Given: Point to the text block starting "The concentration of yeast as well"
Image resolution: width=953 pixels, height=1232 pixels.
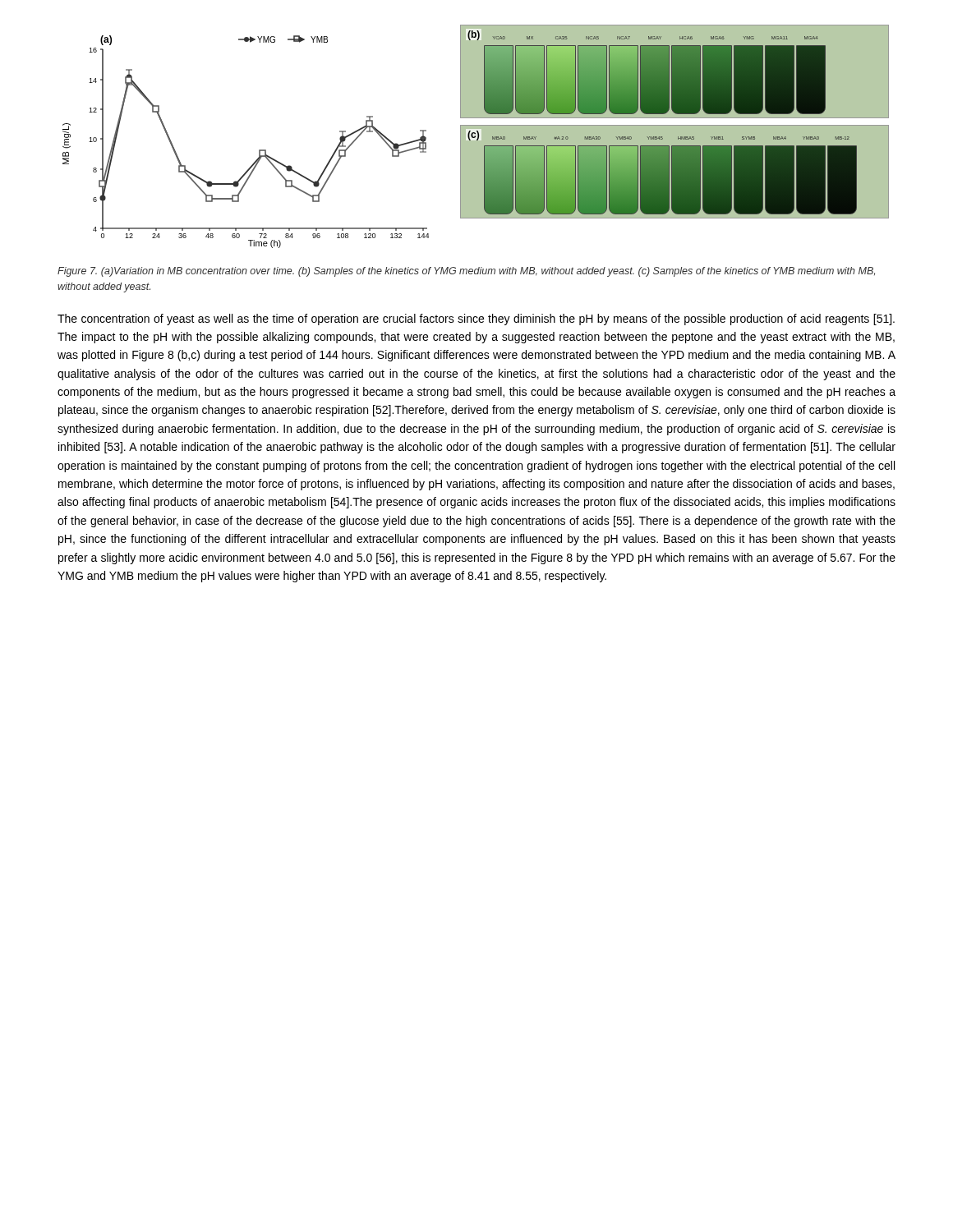Looking at the screenshot, I should [476, 447].
